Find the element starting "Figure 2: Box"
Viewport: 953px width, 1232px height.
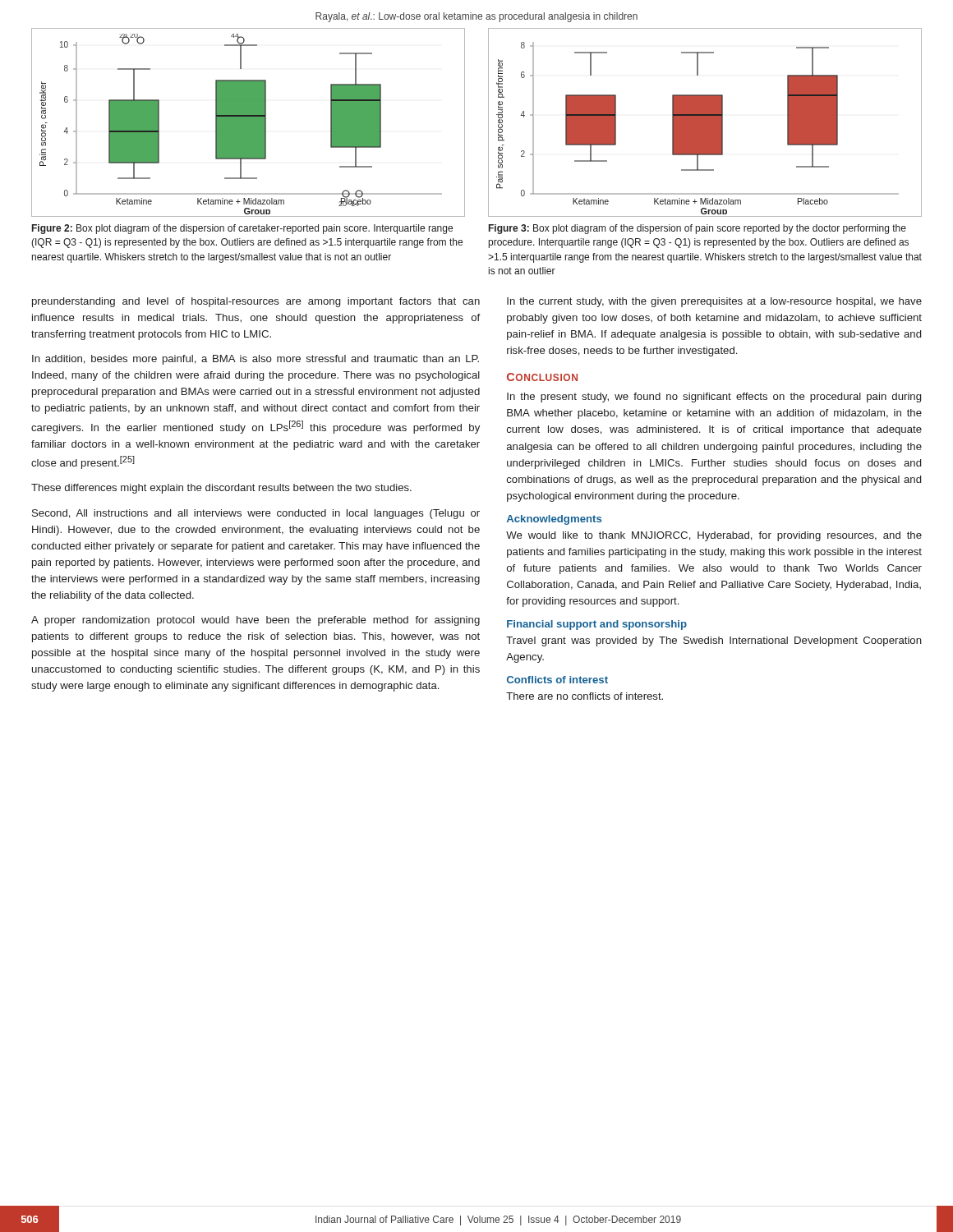coord(247,243)
